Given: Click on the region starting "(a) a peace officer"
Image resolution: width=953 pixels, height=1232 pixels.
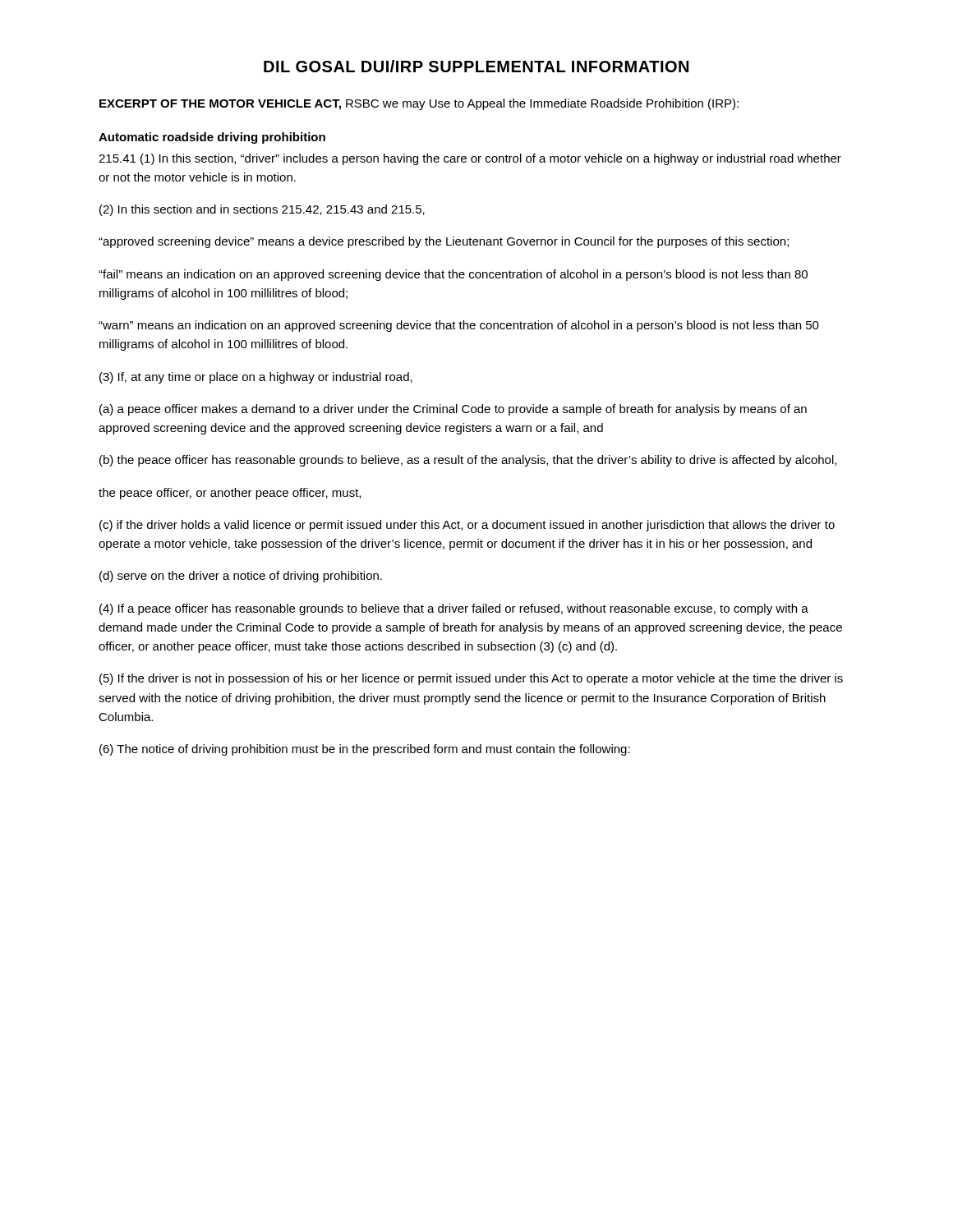Looking at the screenshot, I should [453, 418].
